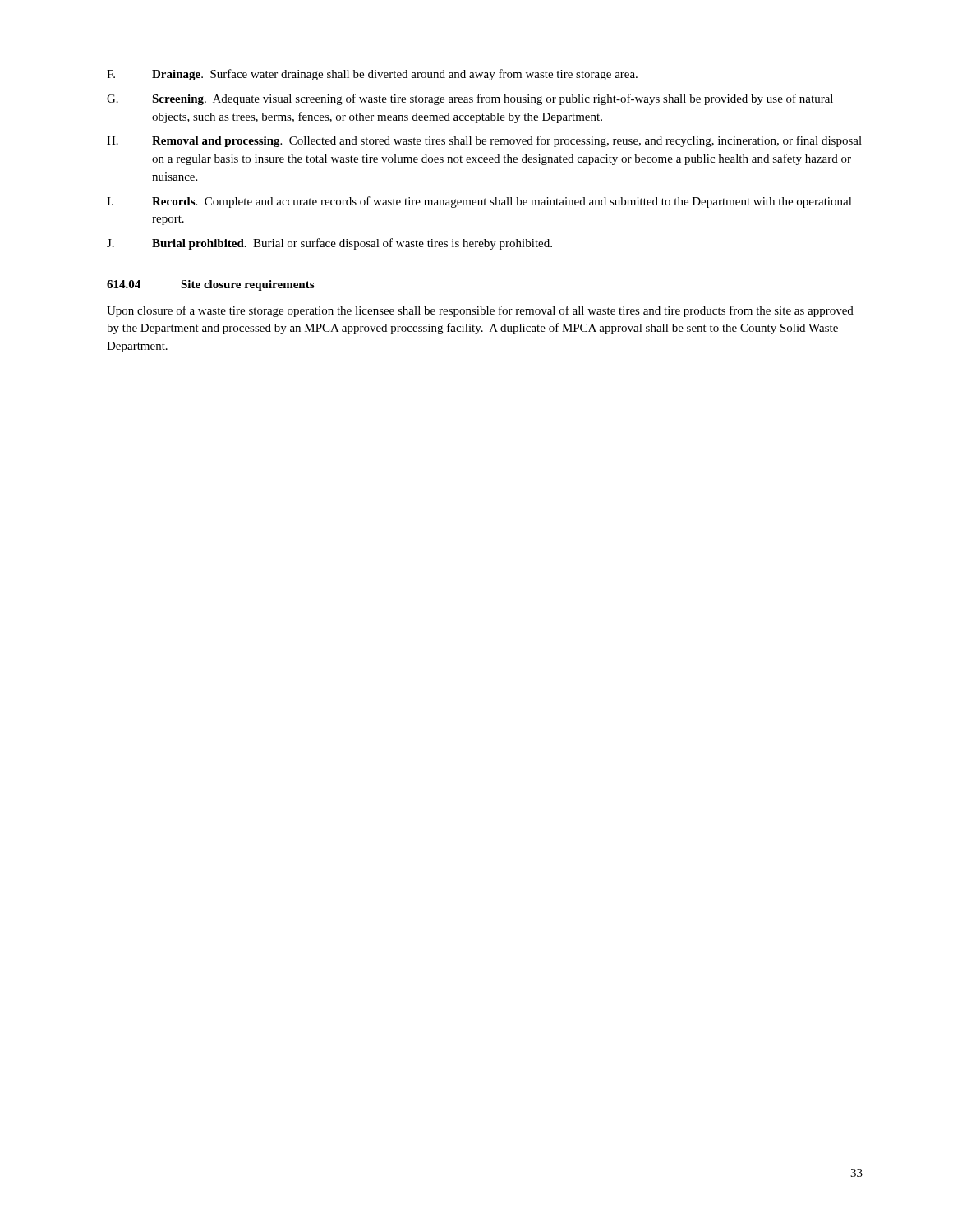Select the text starting "H. Removal and processing. Collected and stored"

485,159
